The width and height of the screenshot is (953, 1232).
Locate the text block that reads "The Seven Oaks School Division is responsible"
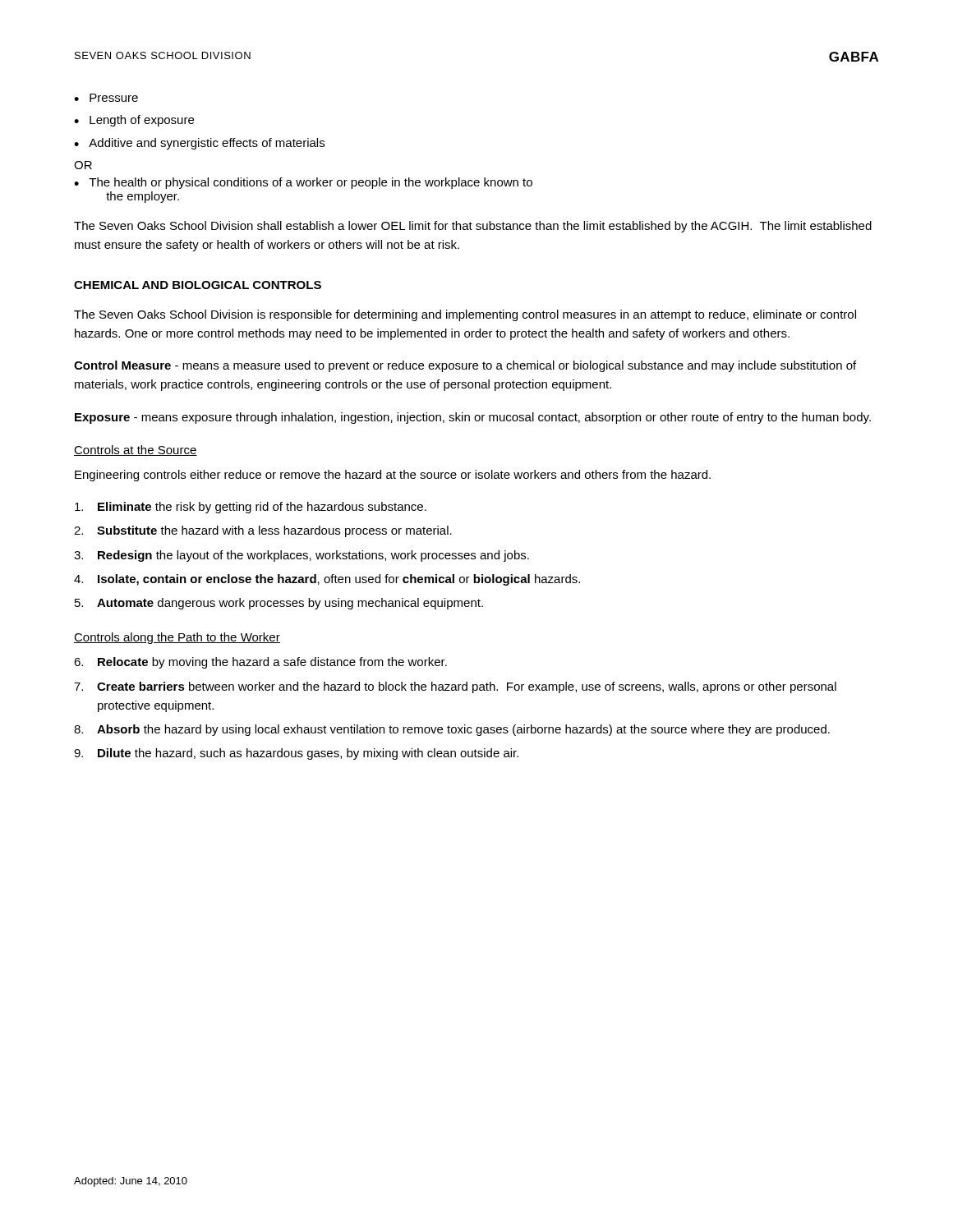[x=465, y=323]
